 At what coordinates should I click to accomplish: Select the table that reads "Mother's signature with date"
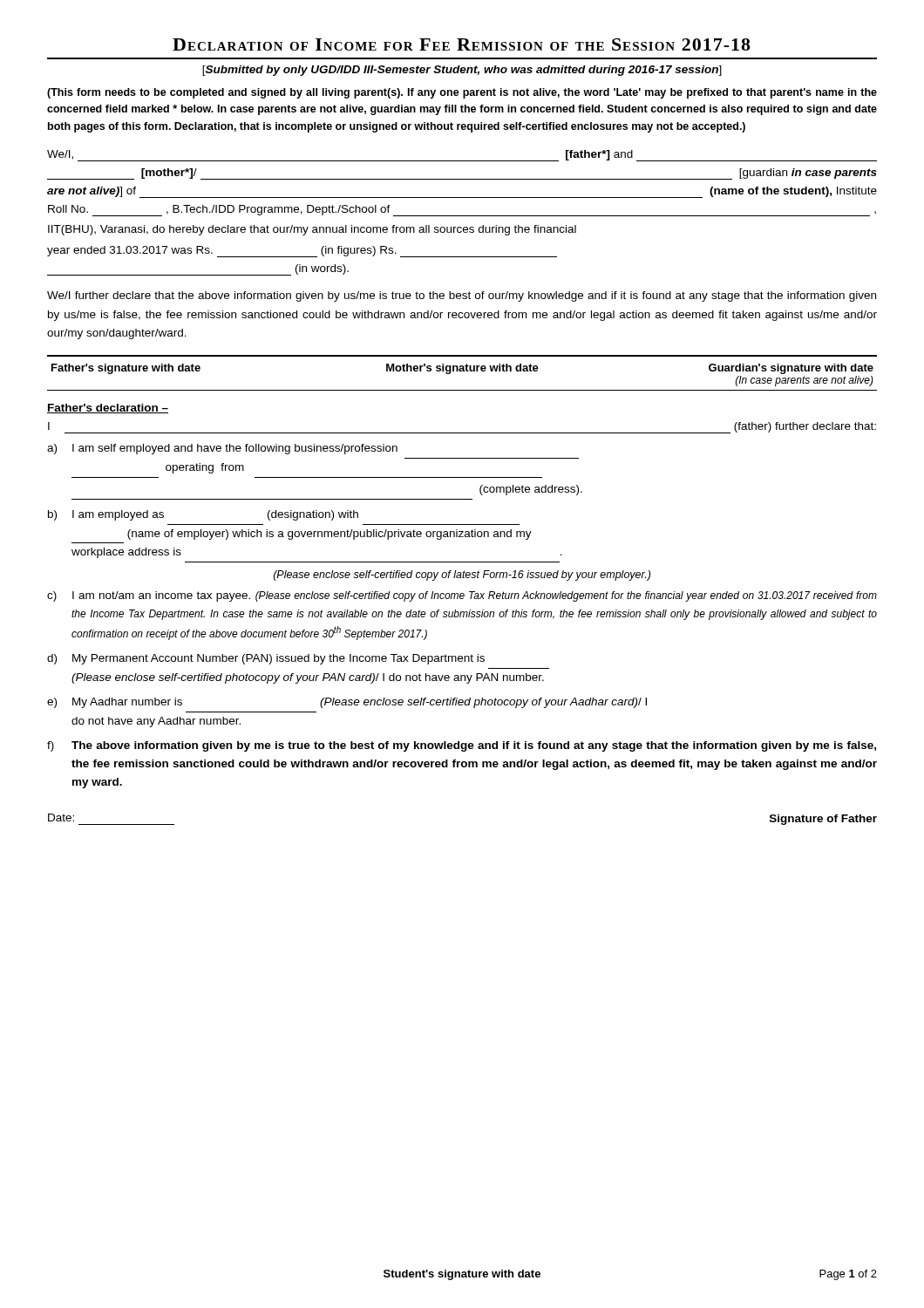pos(462,373)
